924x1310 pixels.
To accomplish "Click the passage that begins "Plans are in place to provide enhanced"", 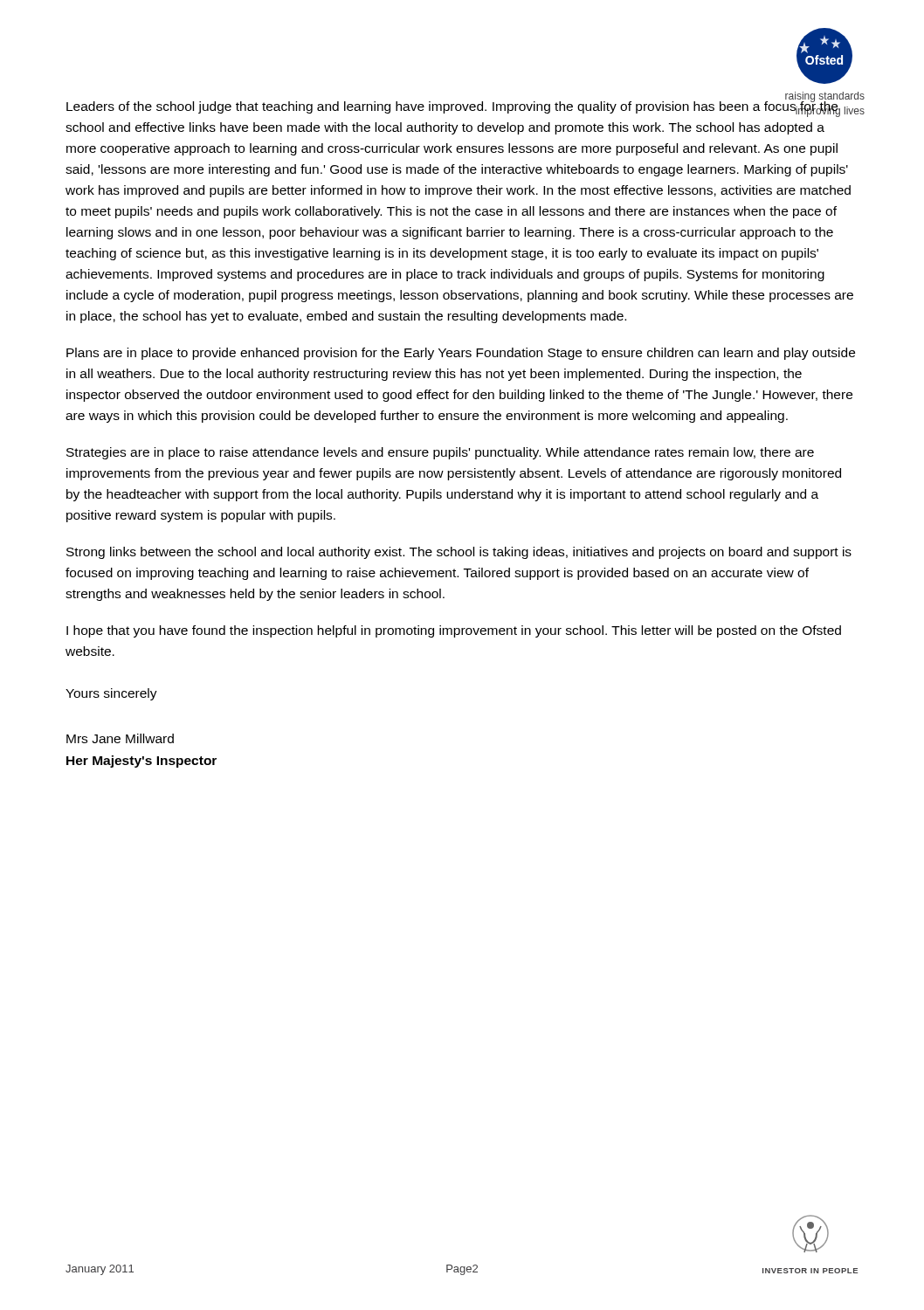I will (x=461, y=384).
